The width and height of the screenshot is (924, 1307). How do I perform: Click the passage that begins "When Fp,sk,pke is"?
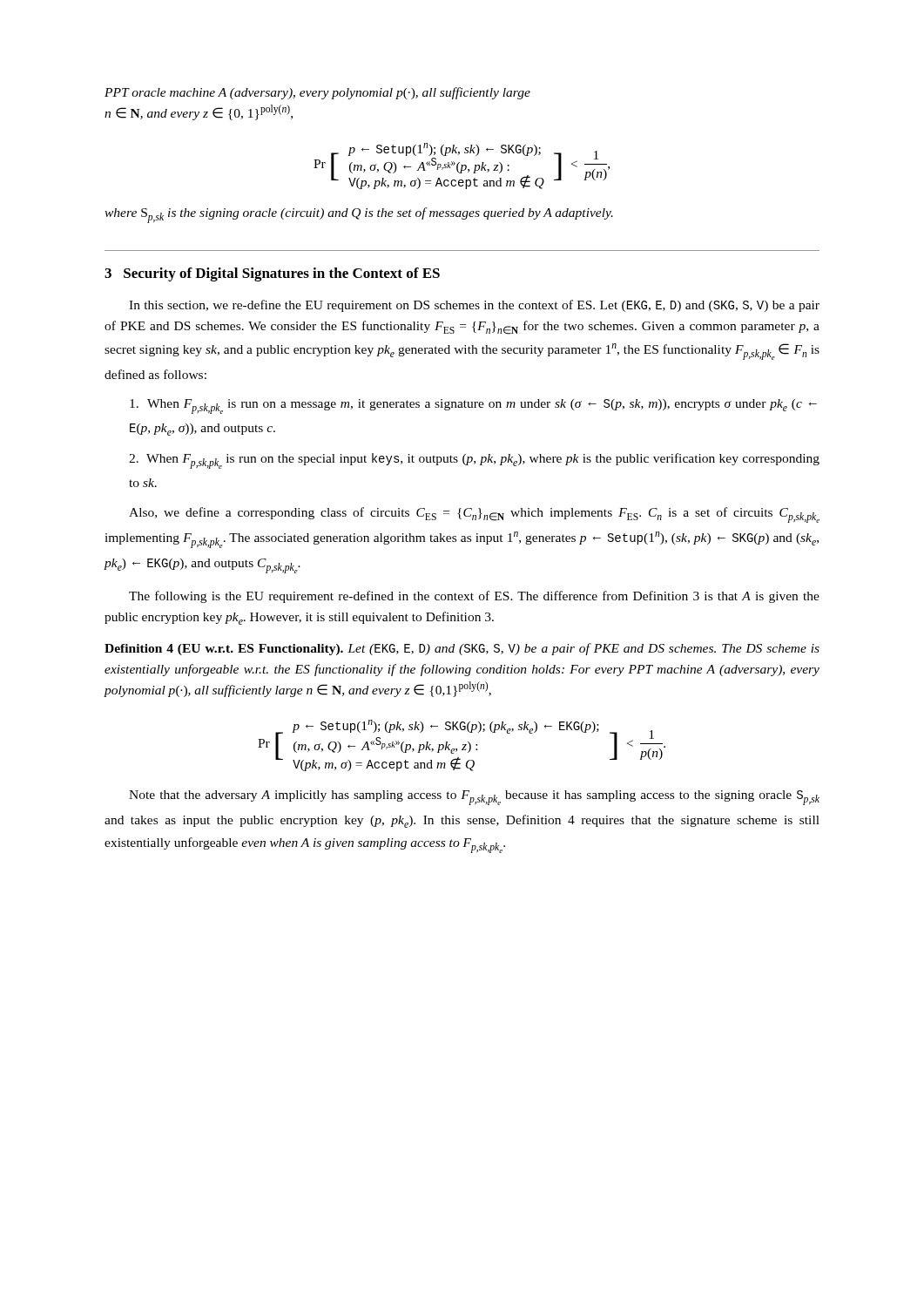pyautogui.click(x=474, y=417)
